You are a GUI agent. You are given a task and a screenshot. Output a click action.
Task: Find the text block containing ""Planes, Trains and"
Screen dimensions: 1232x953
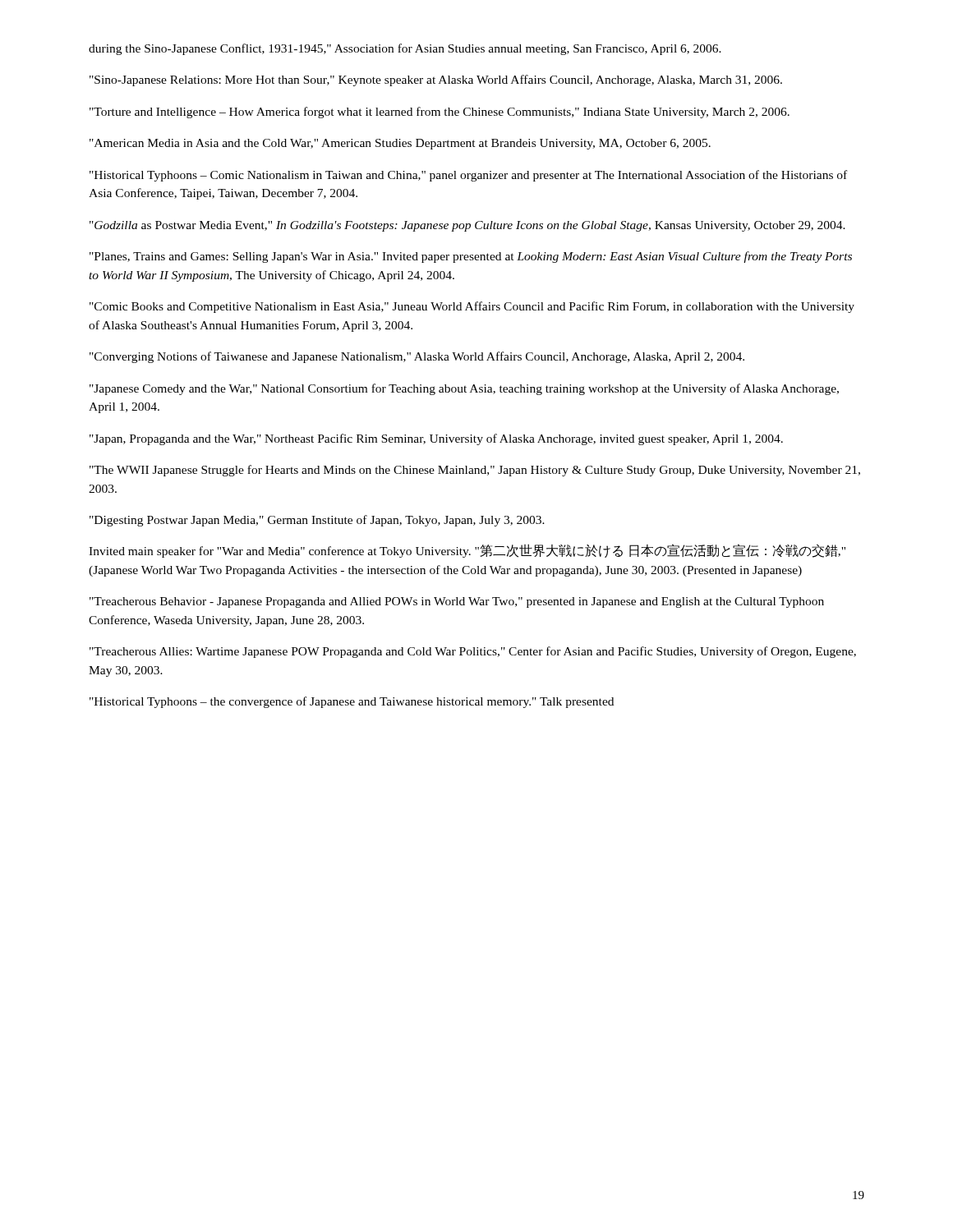(471, 265)
